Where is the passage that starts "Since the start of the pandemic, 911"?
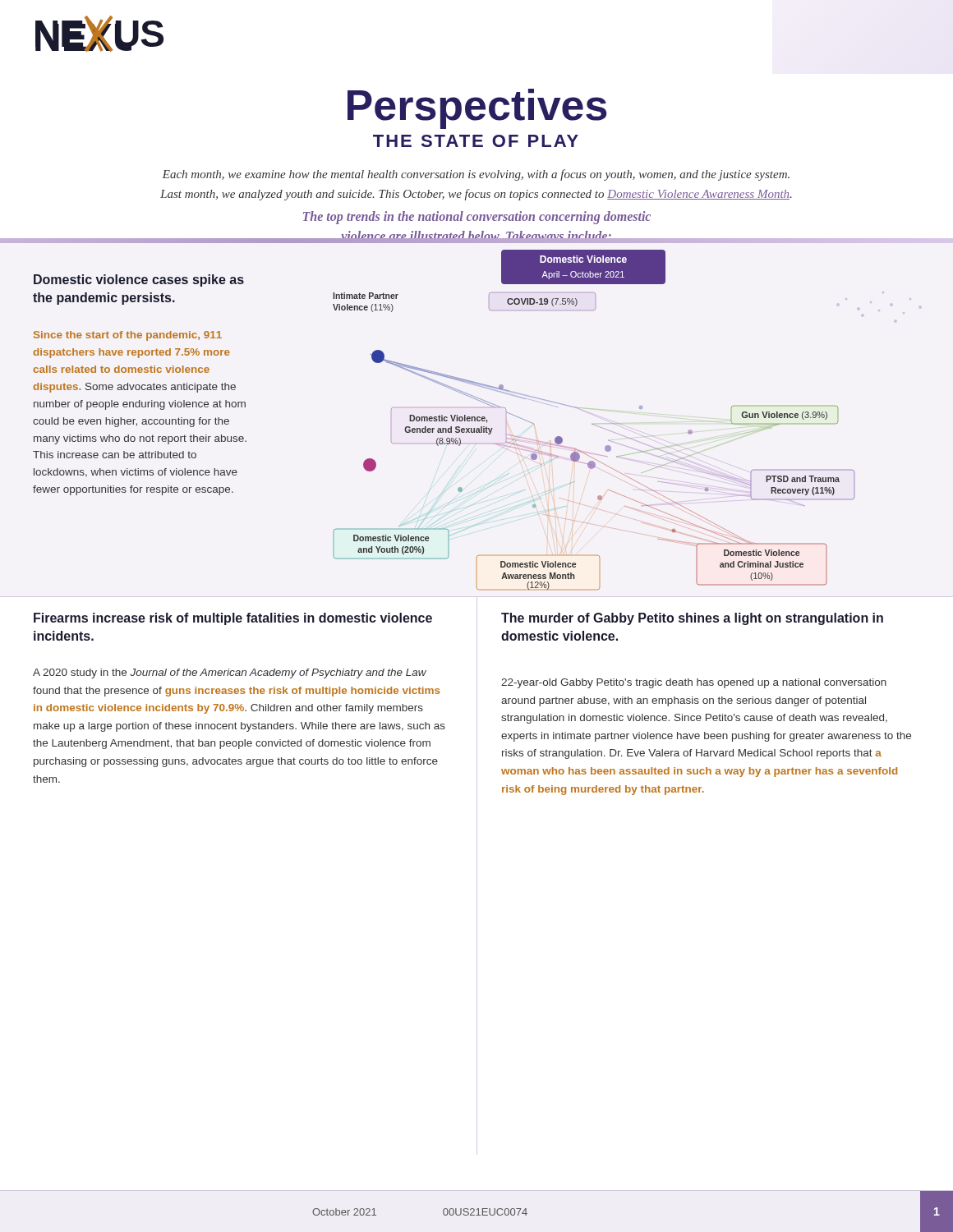The height and width of the screenshot is (1232, 953). (x=144, y=413)
